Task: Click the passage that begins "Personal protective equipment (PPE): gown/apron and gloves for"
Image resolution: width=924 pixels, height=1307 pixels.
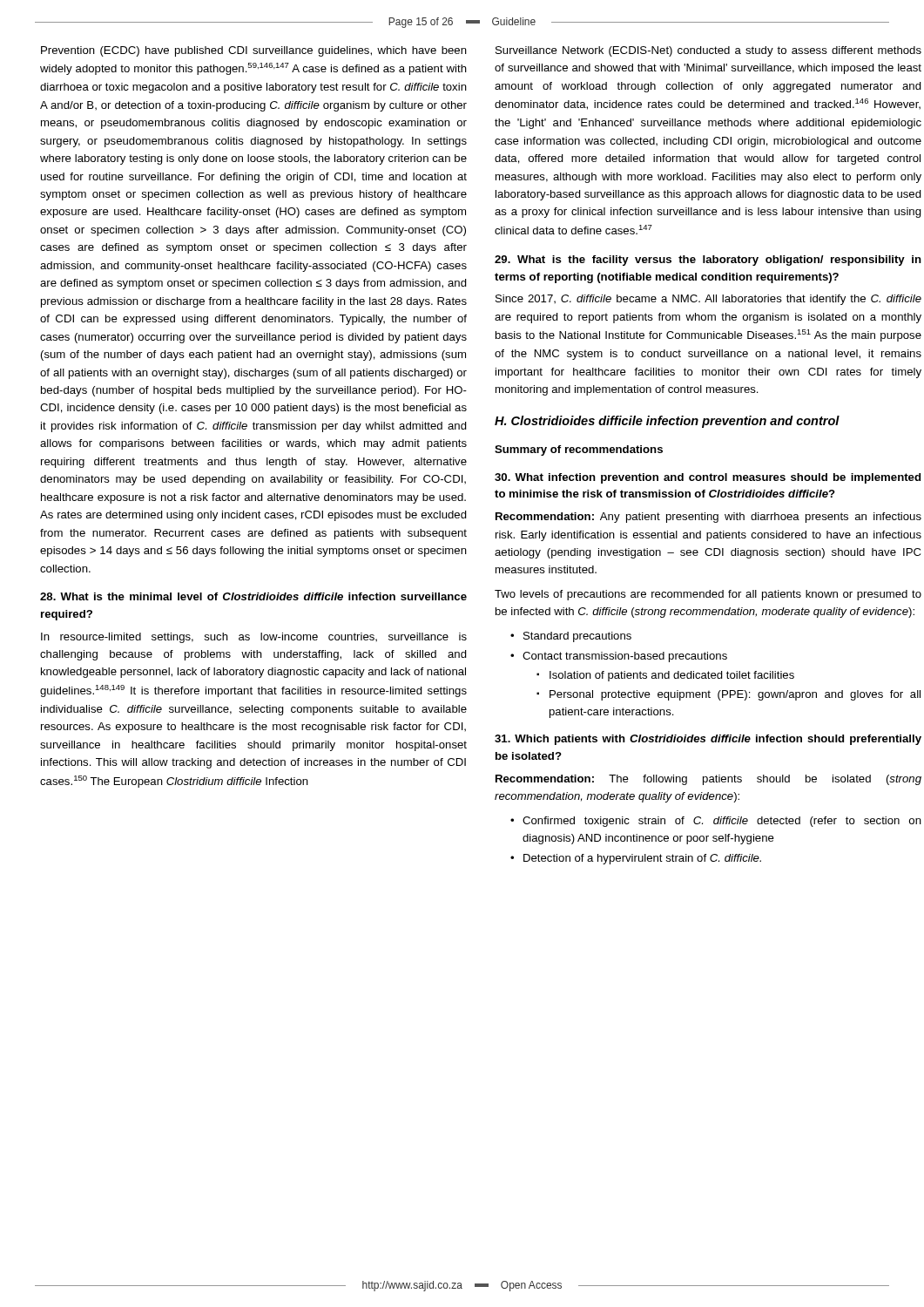Action: pos(735,702)
